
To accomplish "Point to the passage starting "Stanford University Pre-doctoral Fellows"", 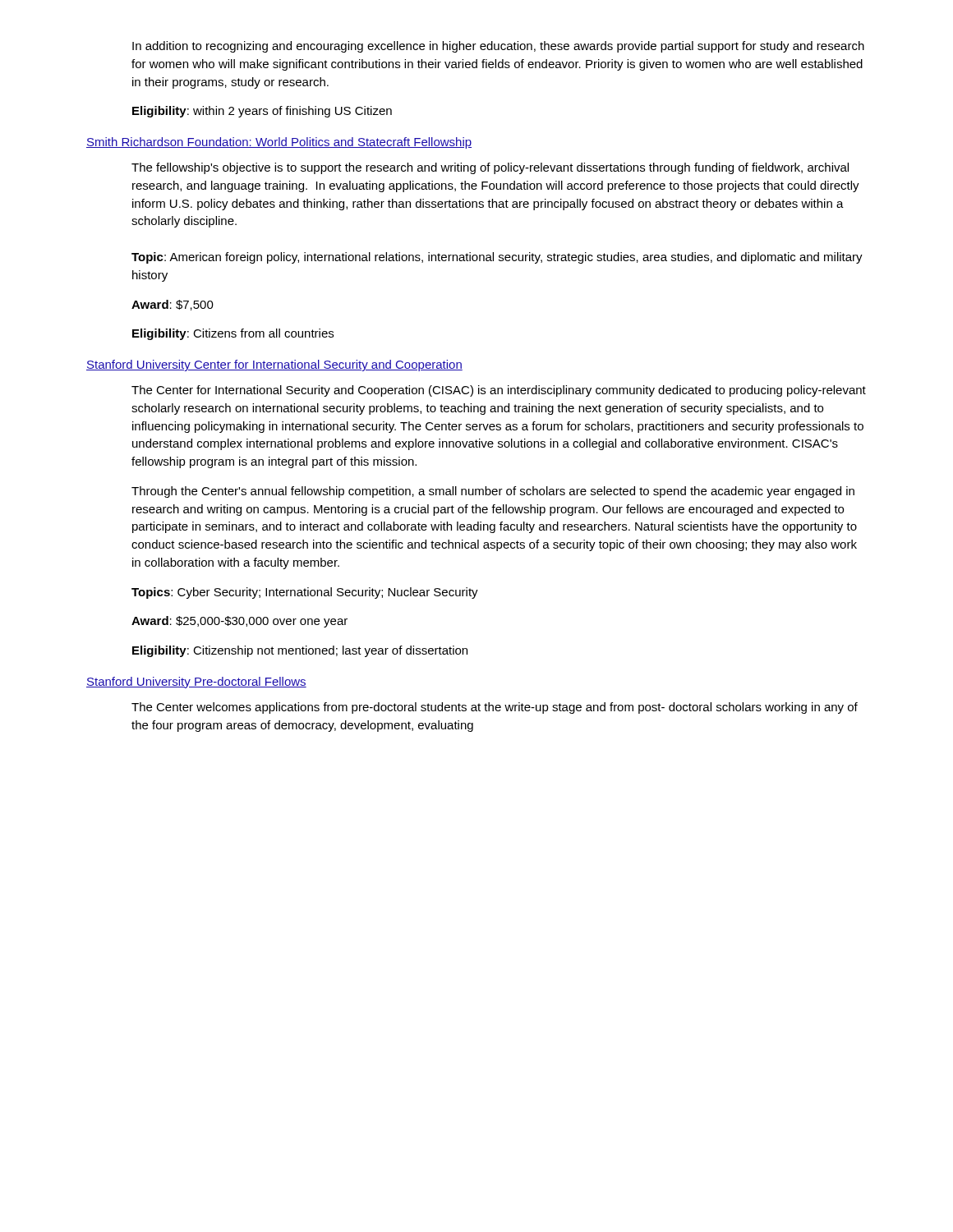I will (196, 681).
